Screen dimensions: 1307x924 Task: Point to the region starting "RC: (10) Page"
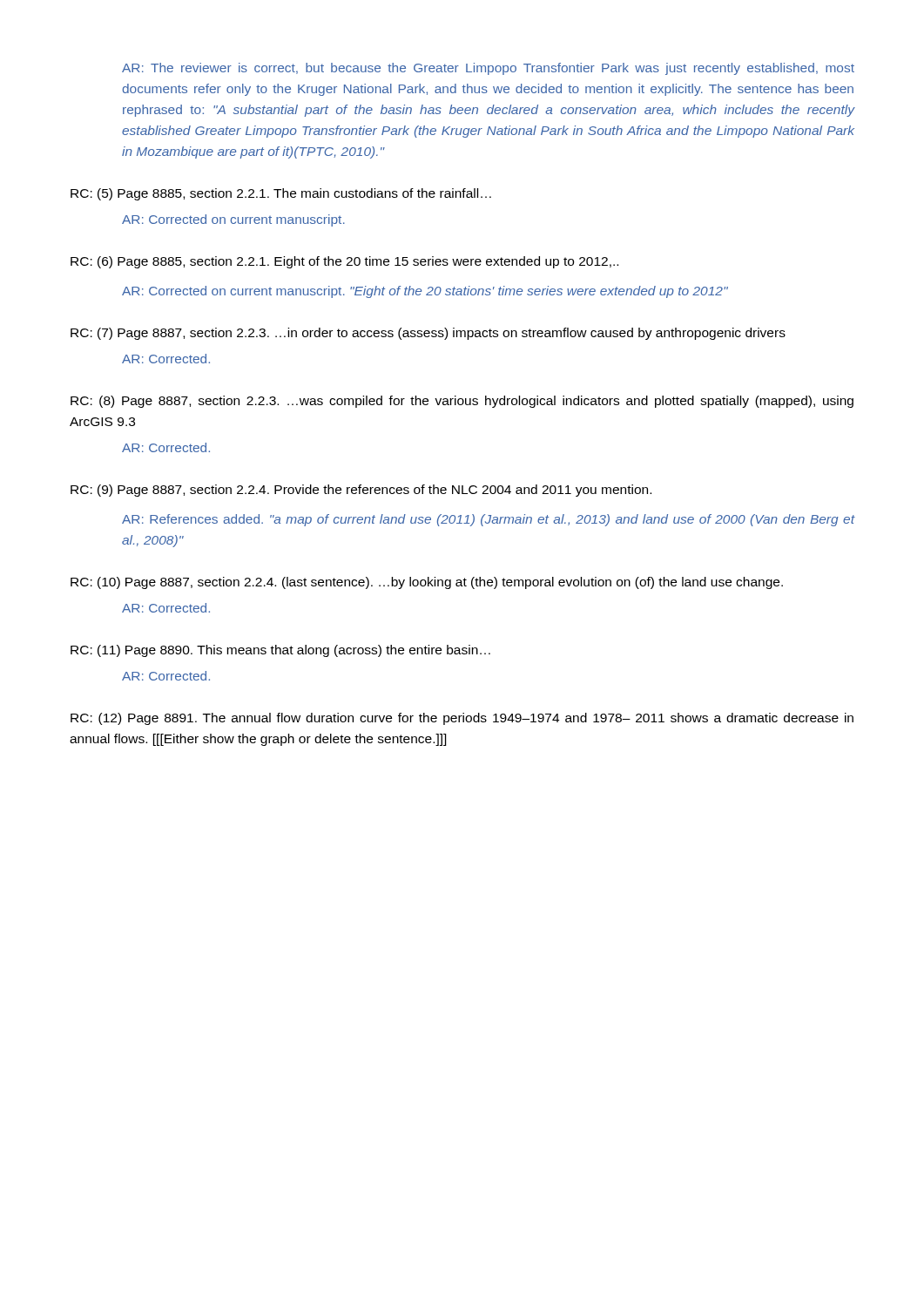pos(462,595)
